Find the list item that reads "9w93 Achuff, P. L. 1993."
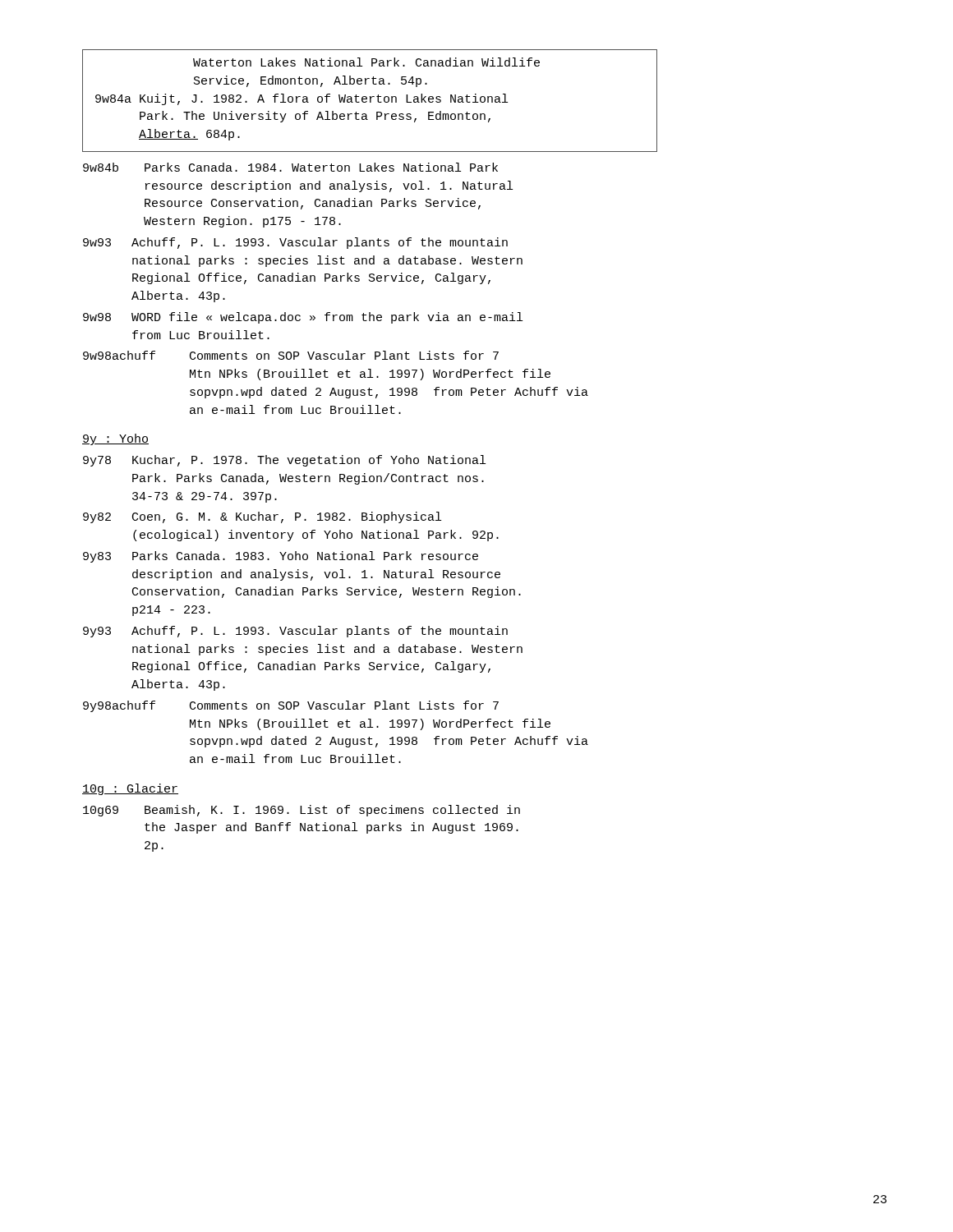 485,270
